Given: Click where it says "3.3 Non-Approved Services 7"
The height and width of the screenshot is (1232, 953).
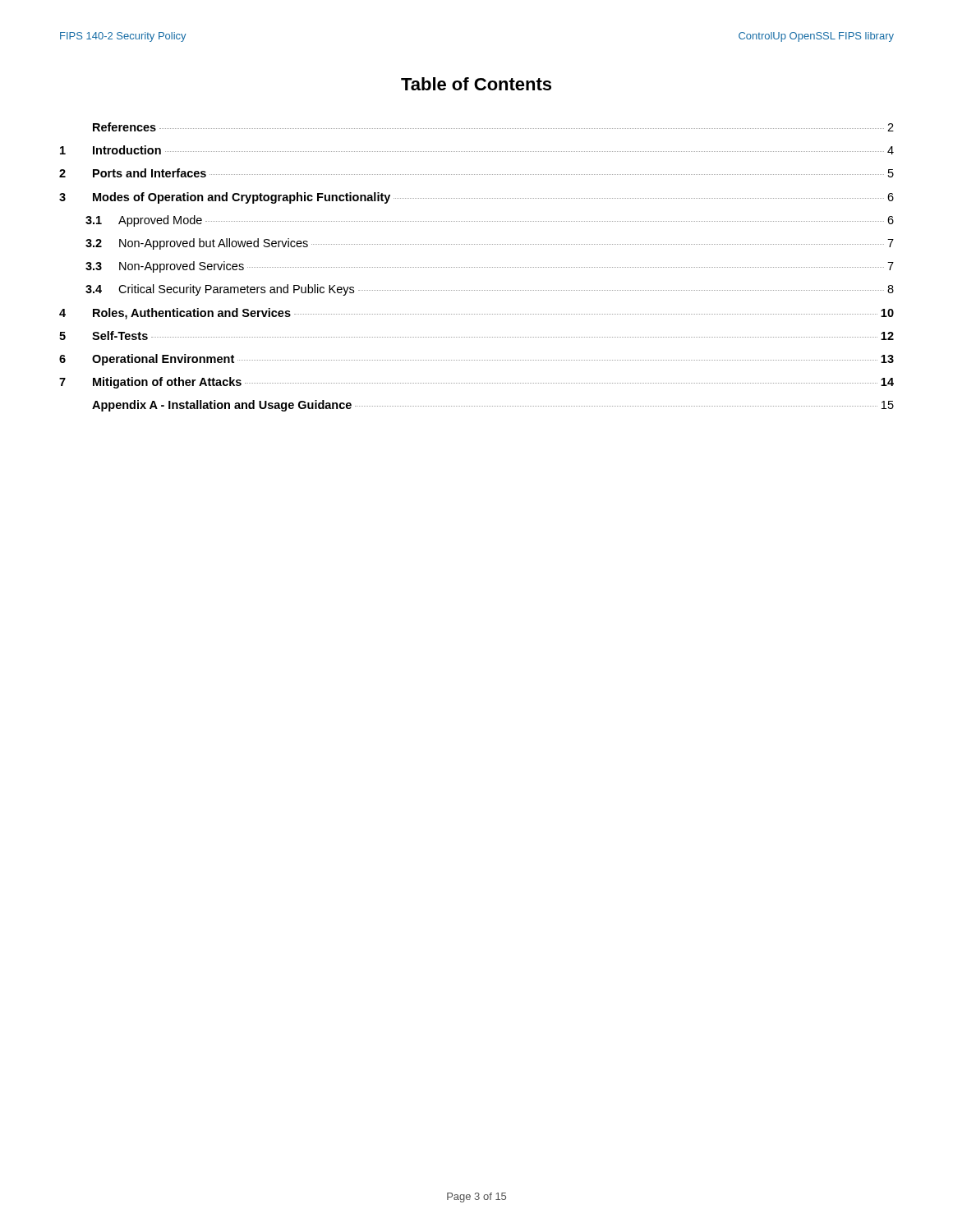Looking at the screenshot, I should click(490, 267).
